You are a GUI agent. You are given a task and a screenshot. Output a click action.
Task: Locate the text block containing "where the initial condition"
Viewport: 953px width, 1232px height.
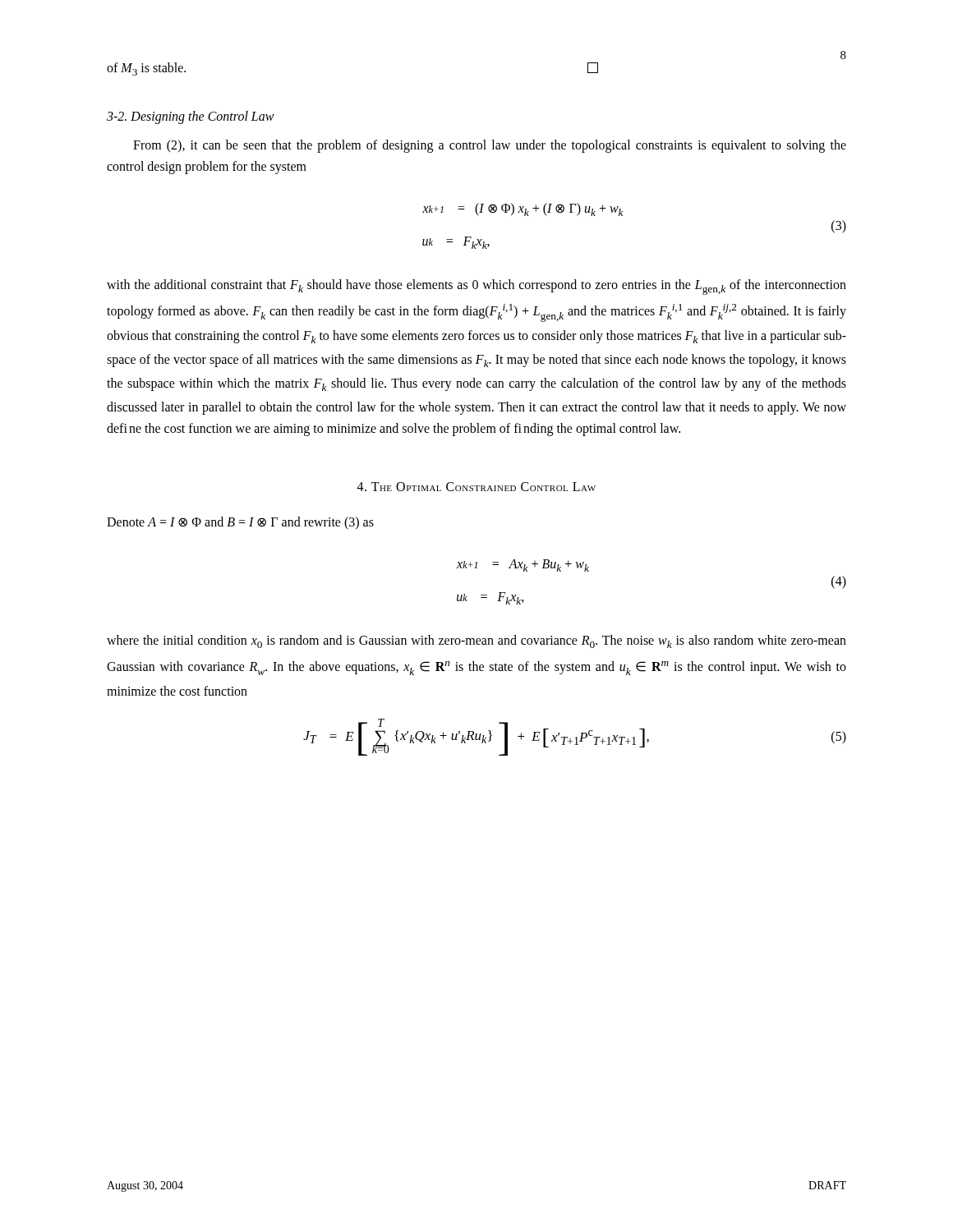476,665
